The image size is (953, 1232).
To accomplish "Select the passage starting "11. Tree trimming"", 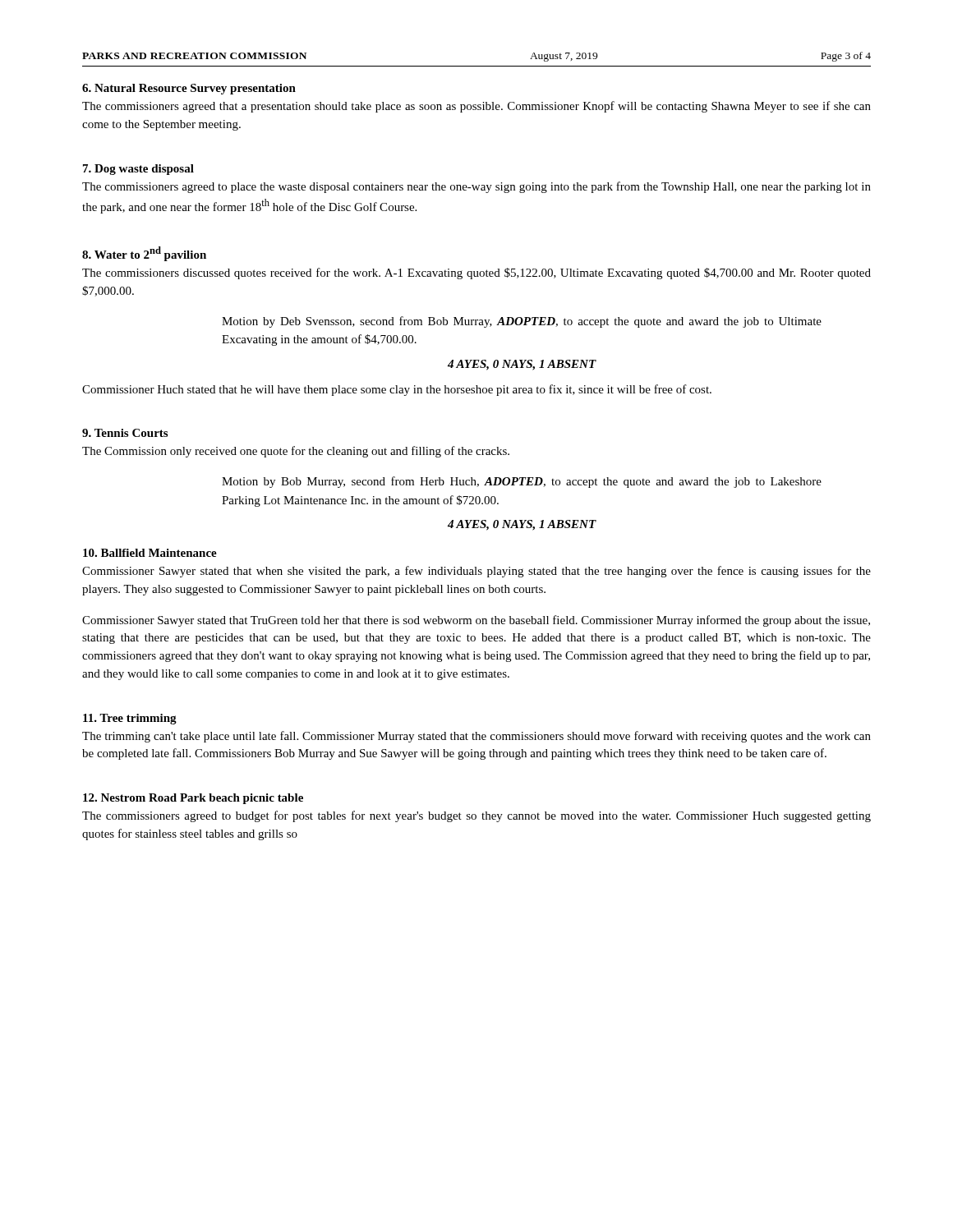I will [129, 717].
